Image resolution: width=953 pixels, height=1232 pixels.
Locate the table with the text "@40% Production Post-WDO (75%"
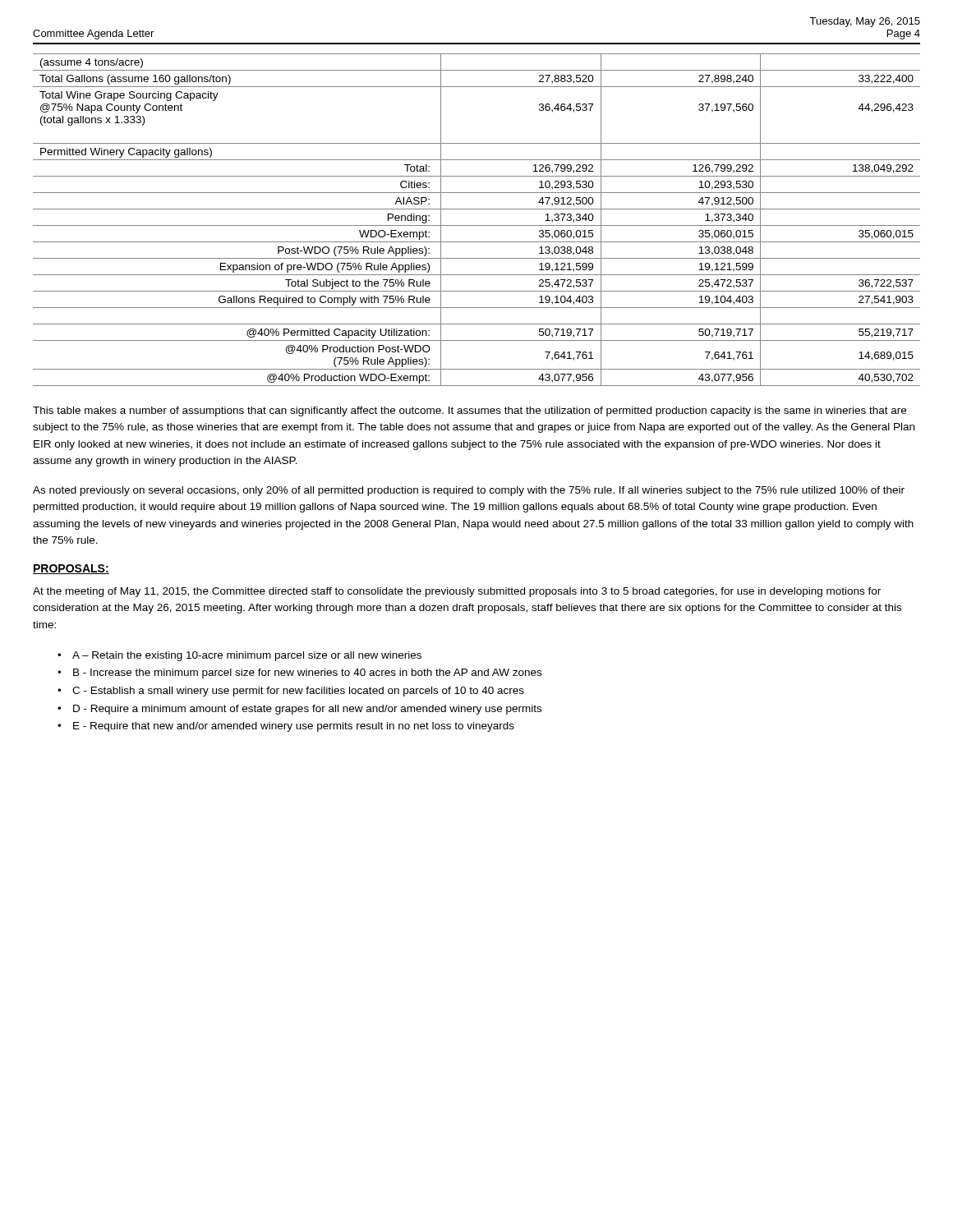[476, 220]
